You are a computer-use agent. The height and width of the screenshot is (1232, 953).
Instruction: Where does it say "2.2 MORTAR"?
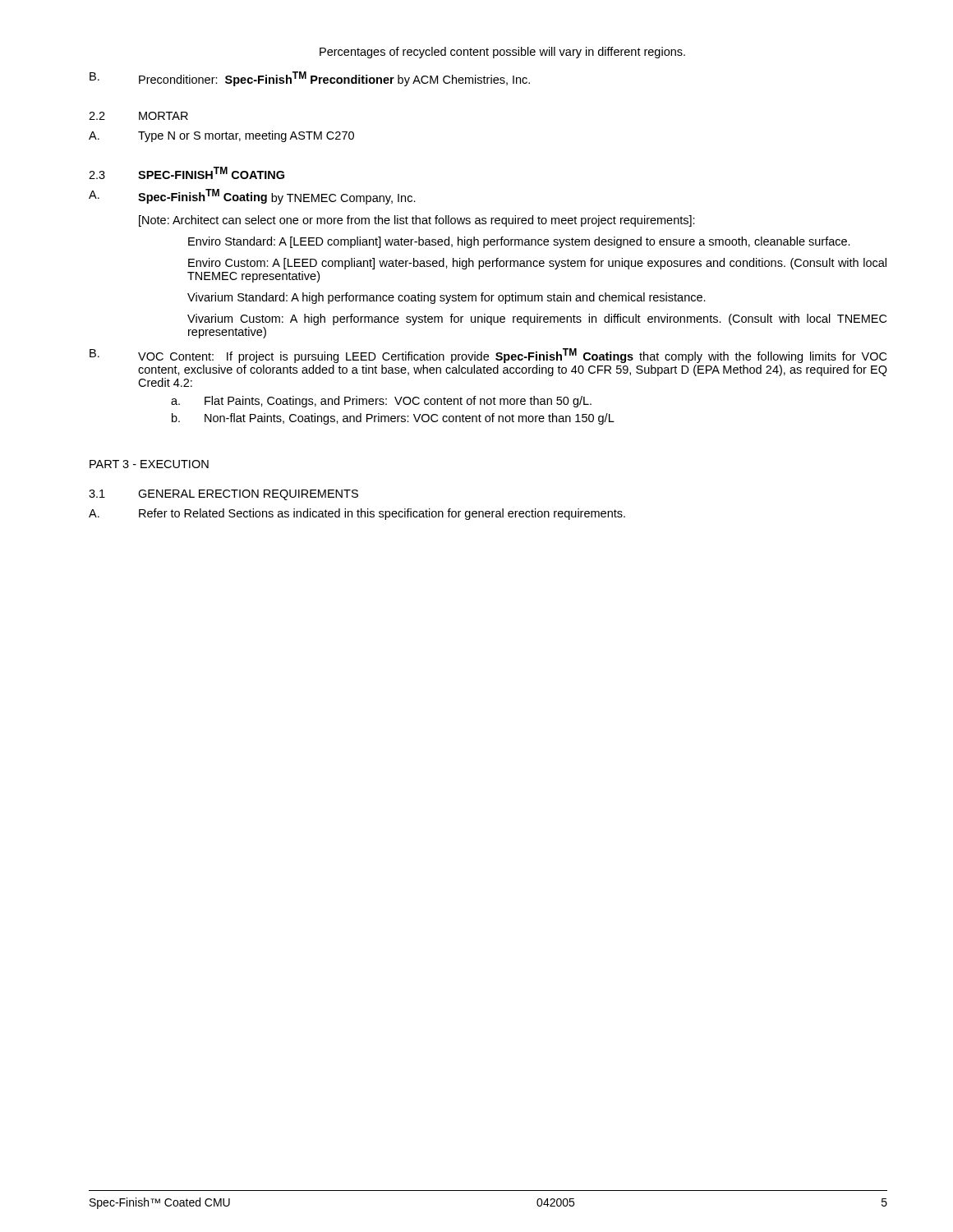[x=139, y=116]
